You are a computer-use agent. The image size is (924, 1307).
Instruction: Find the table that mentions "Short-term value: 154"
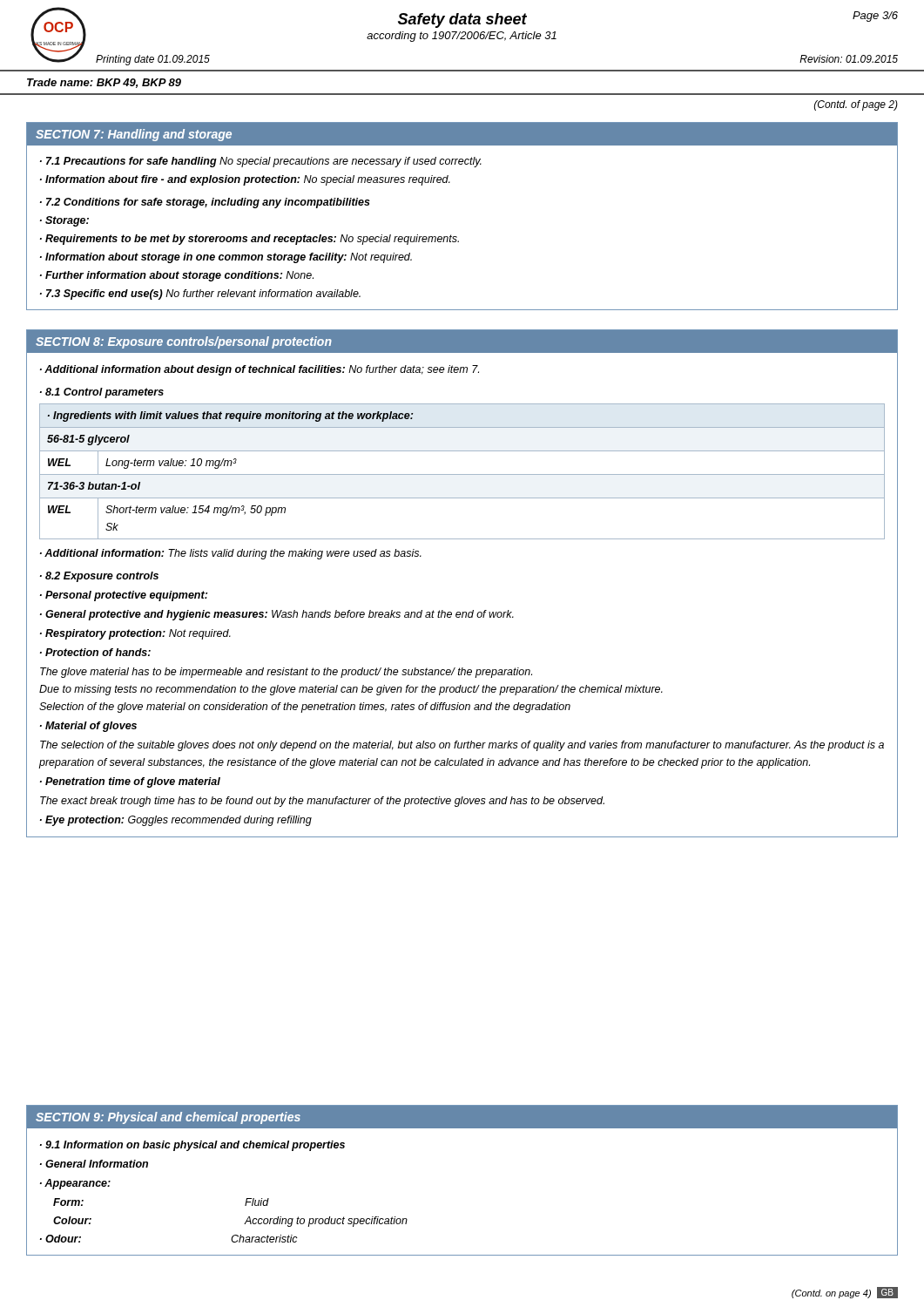click(x=462, y=471)
